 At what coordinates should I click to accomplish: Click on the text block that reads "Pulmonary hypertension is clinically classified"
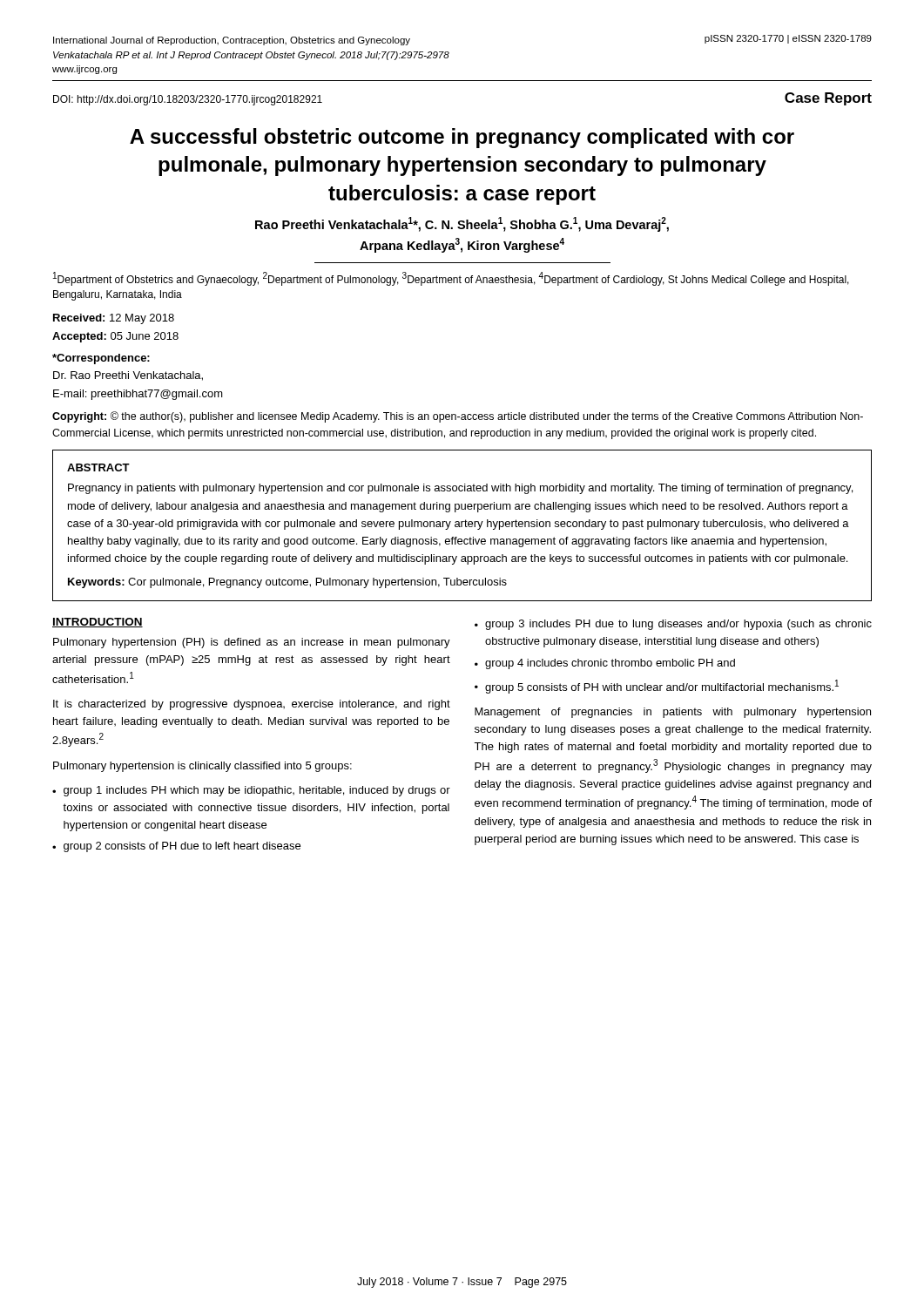pyautogui.click(x=202, y=765)
